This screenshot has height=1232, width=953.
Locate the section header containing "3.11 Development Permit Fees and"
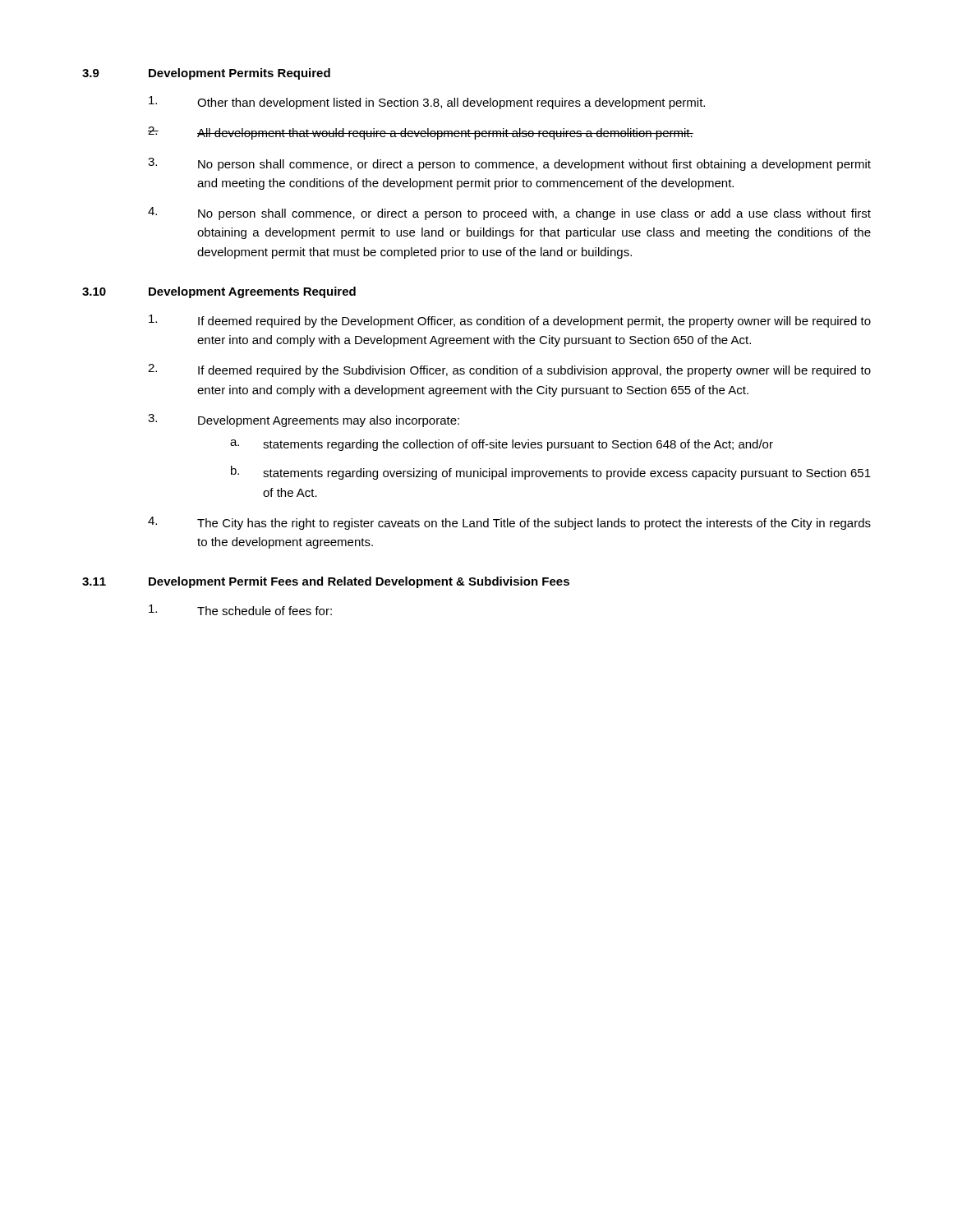(326, 581)
